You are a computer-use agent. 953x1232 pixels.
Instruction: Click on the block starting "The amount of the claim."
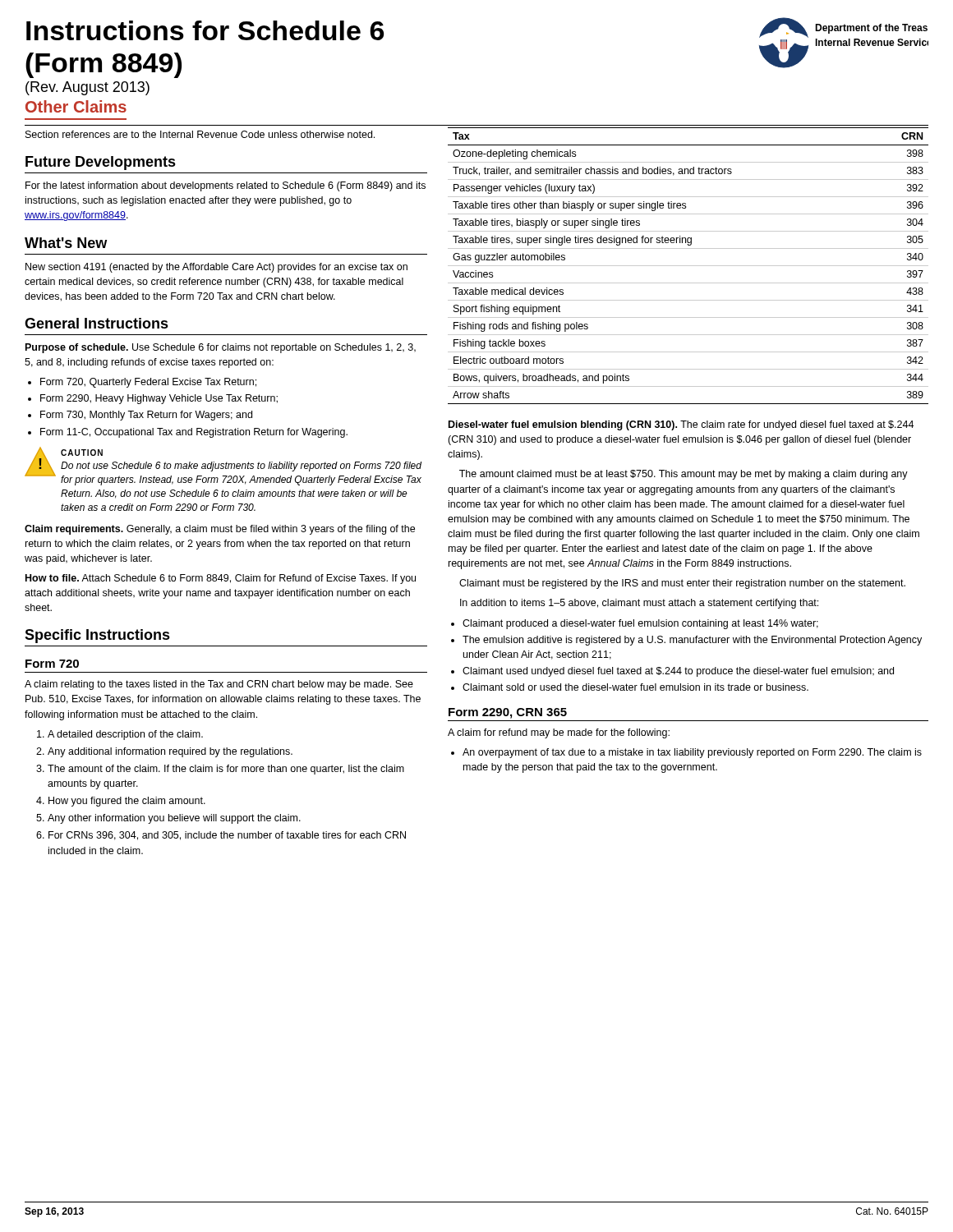click(226, 776)
